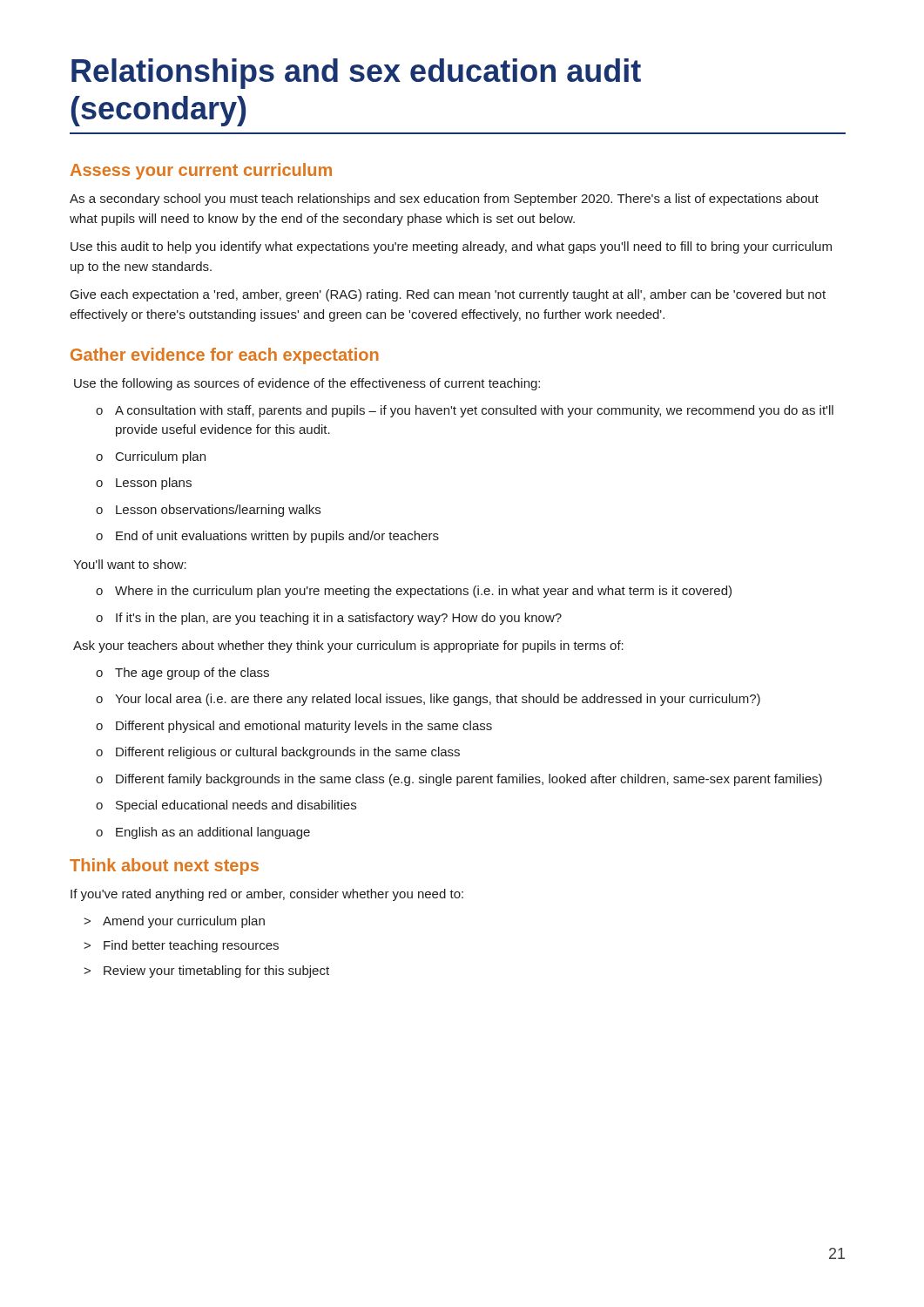Find the list item with the text "o Where in the curriculum plan"
Image resolution: width=924 pixels, height=1307 pixels.
pyautogui.click(x=471, y=591)
